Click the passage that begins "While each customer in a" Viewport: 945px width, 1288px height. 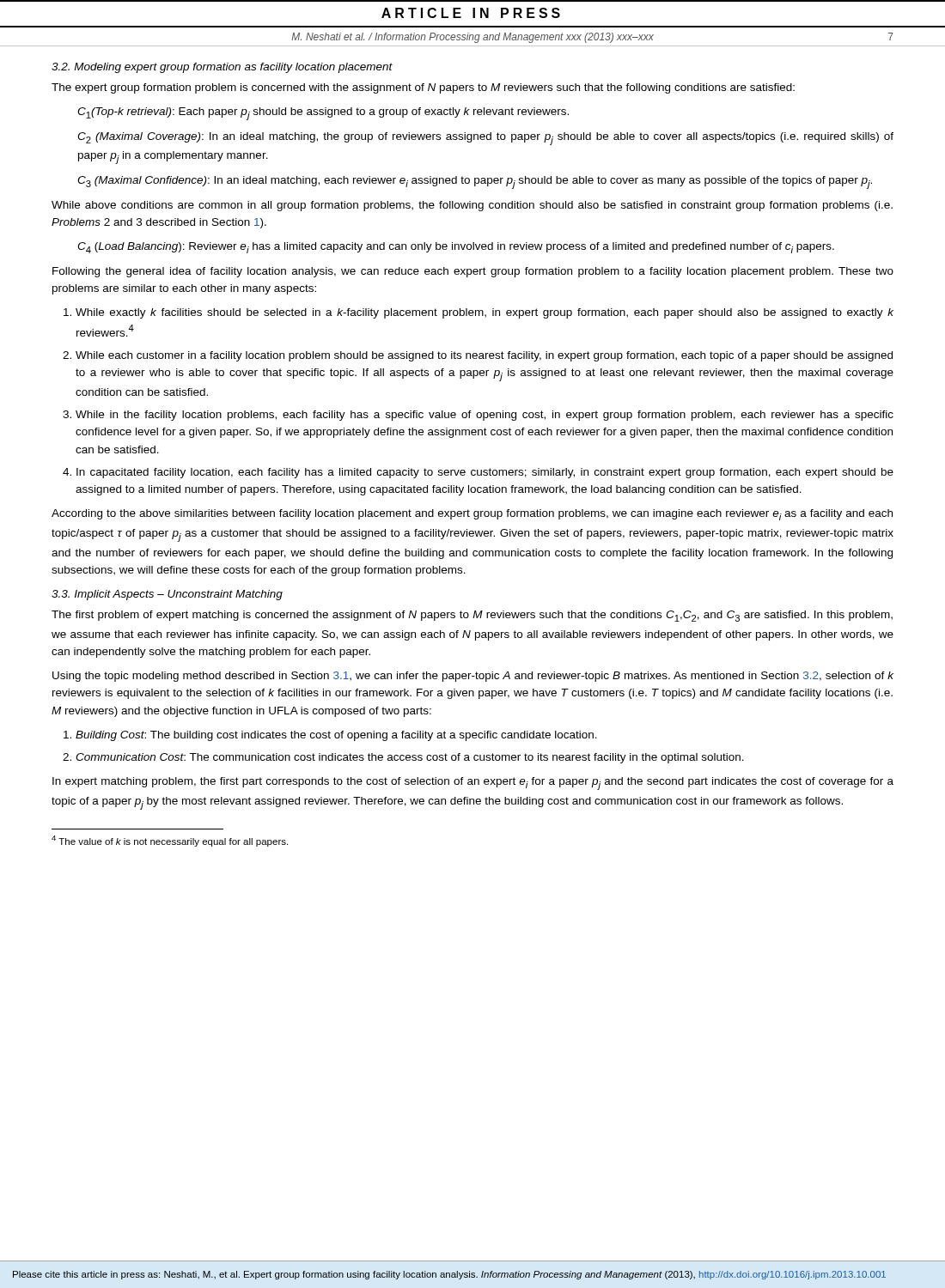pos(485,373)
